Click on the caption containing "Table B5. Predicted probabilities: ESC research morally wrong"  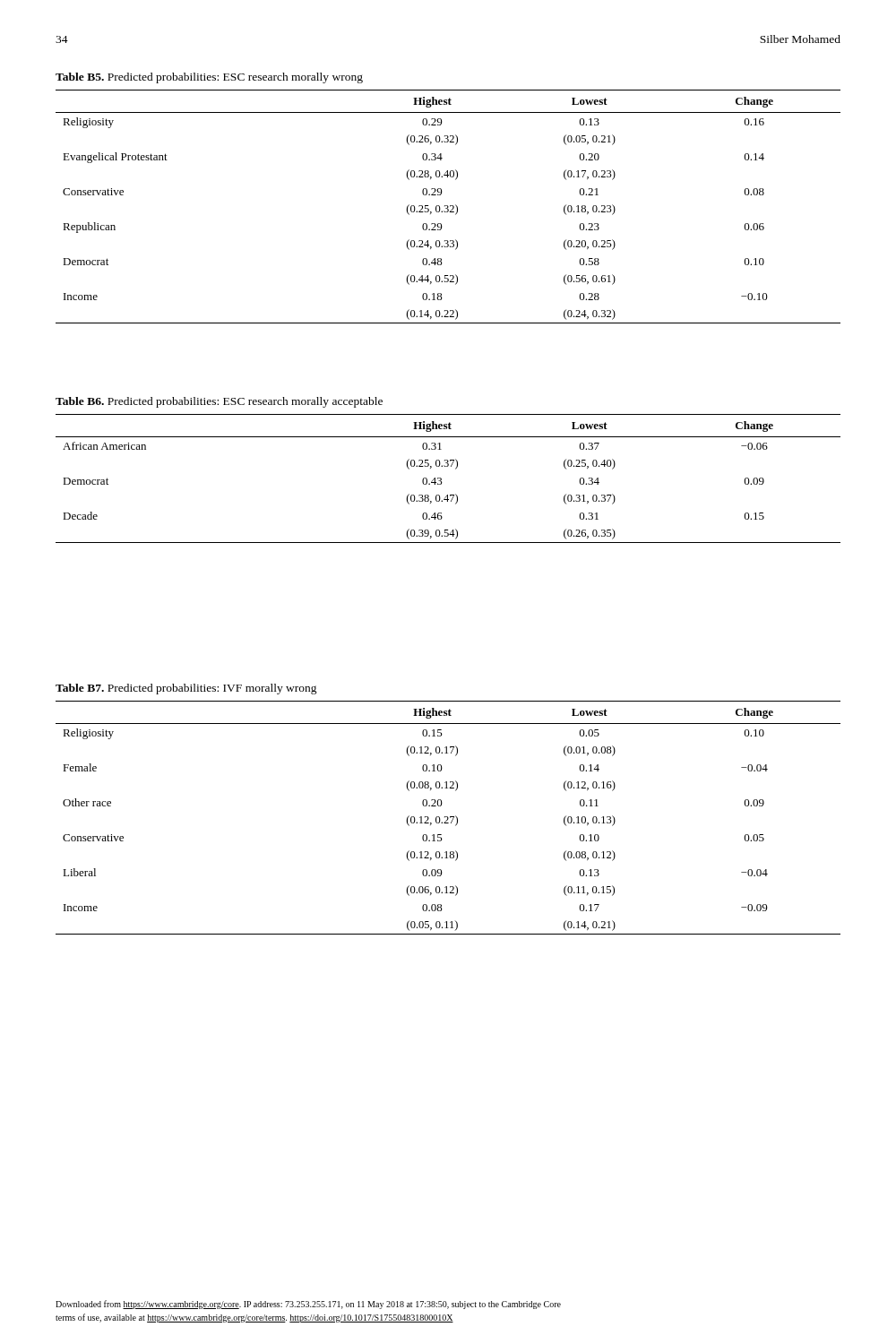click(209, 77)
